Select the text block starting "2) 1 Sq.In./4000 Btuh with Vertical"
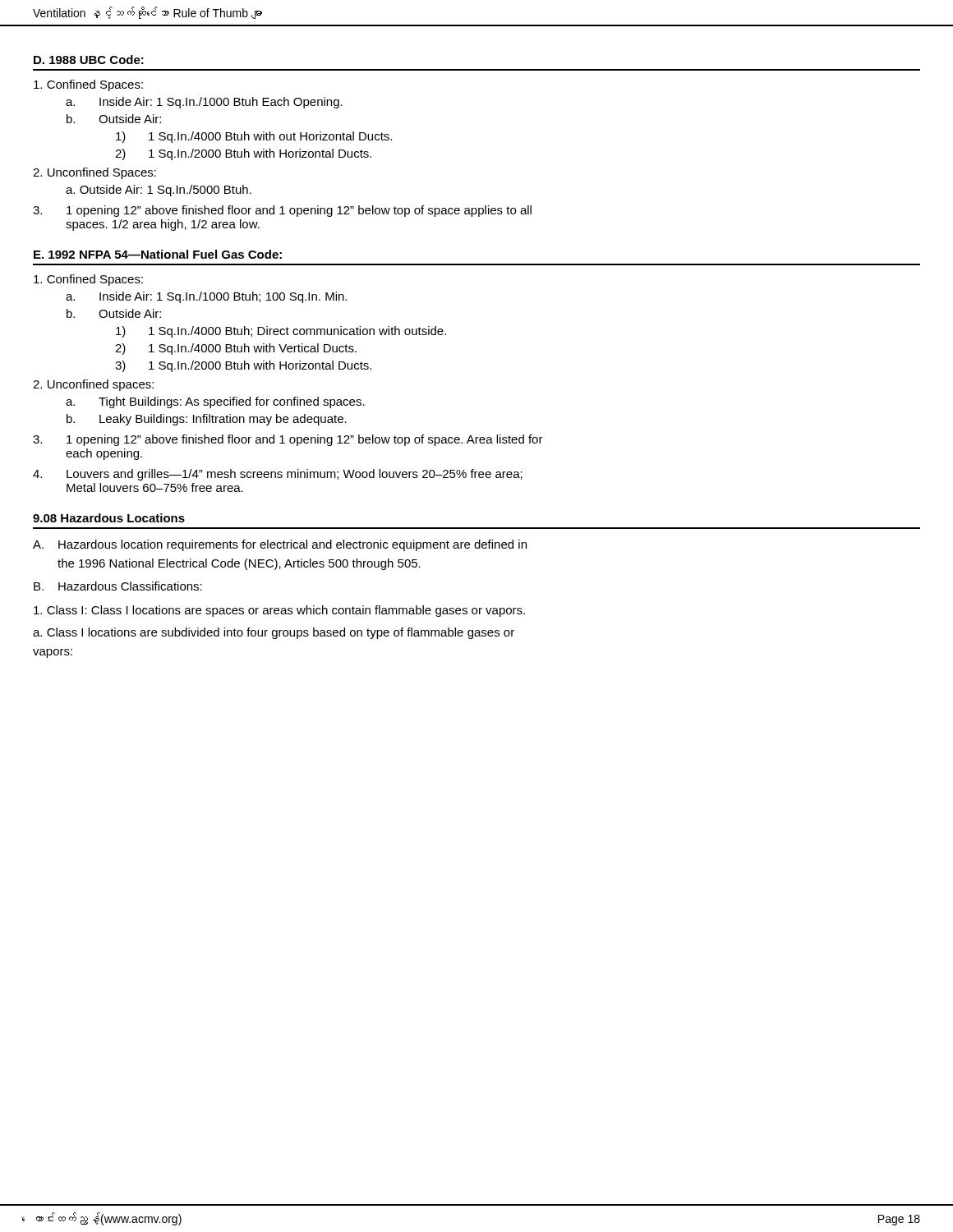This screenshot has width=953, height=1232. pyautogui.click(x=236, y=348)
